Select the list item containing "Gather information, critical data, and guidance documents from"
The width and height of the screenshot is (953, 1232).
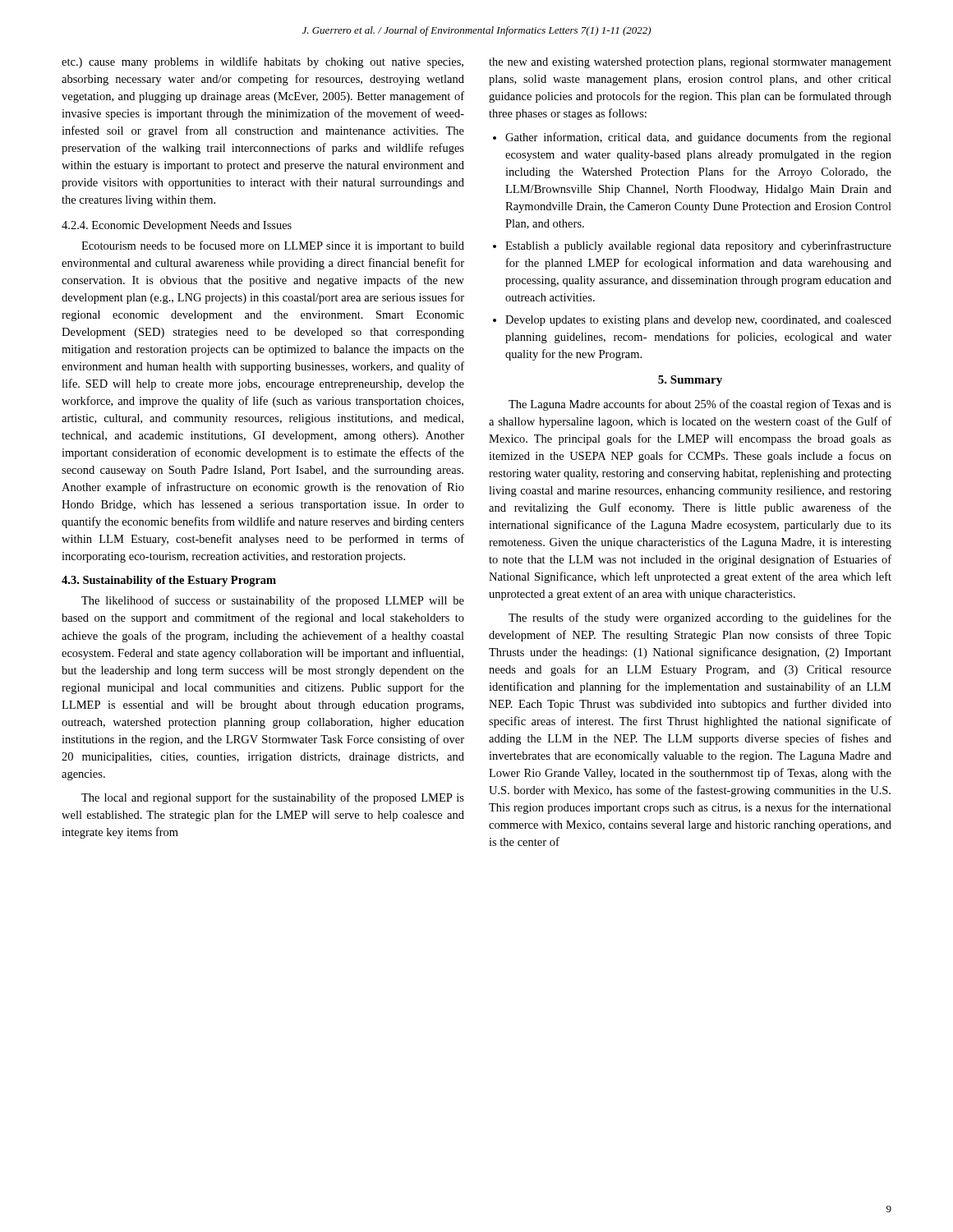[x=698, y=180]
